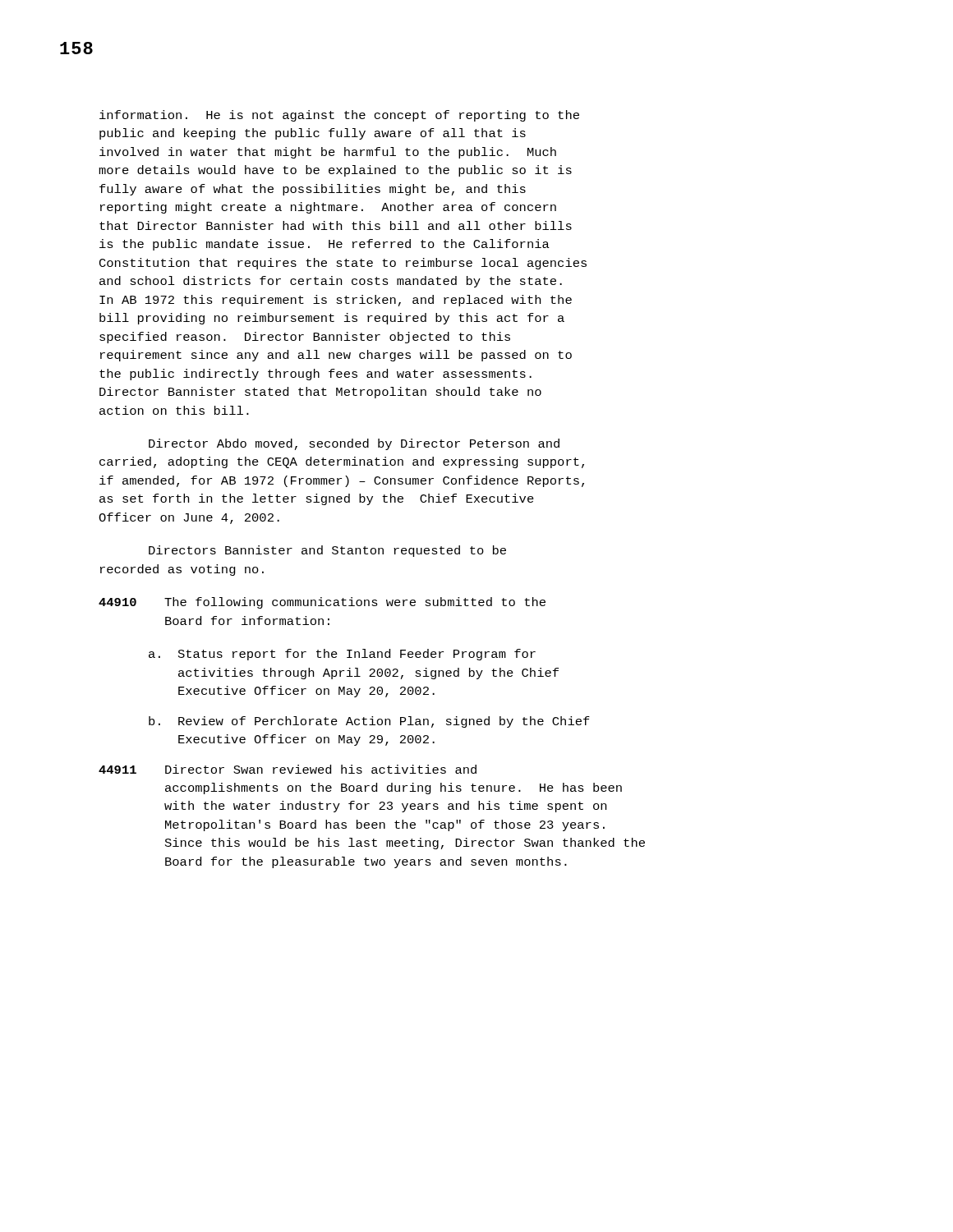Locate the region starting "Directors Bannister and"

point(303,561)
